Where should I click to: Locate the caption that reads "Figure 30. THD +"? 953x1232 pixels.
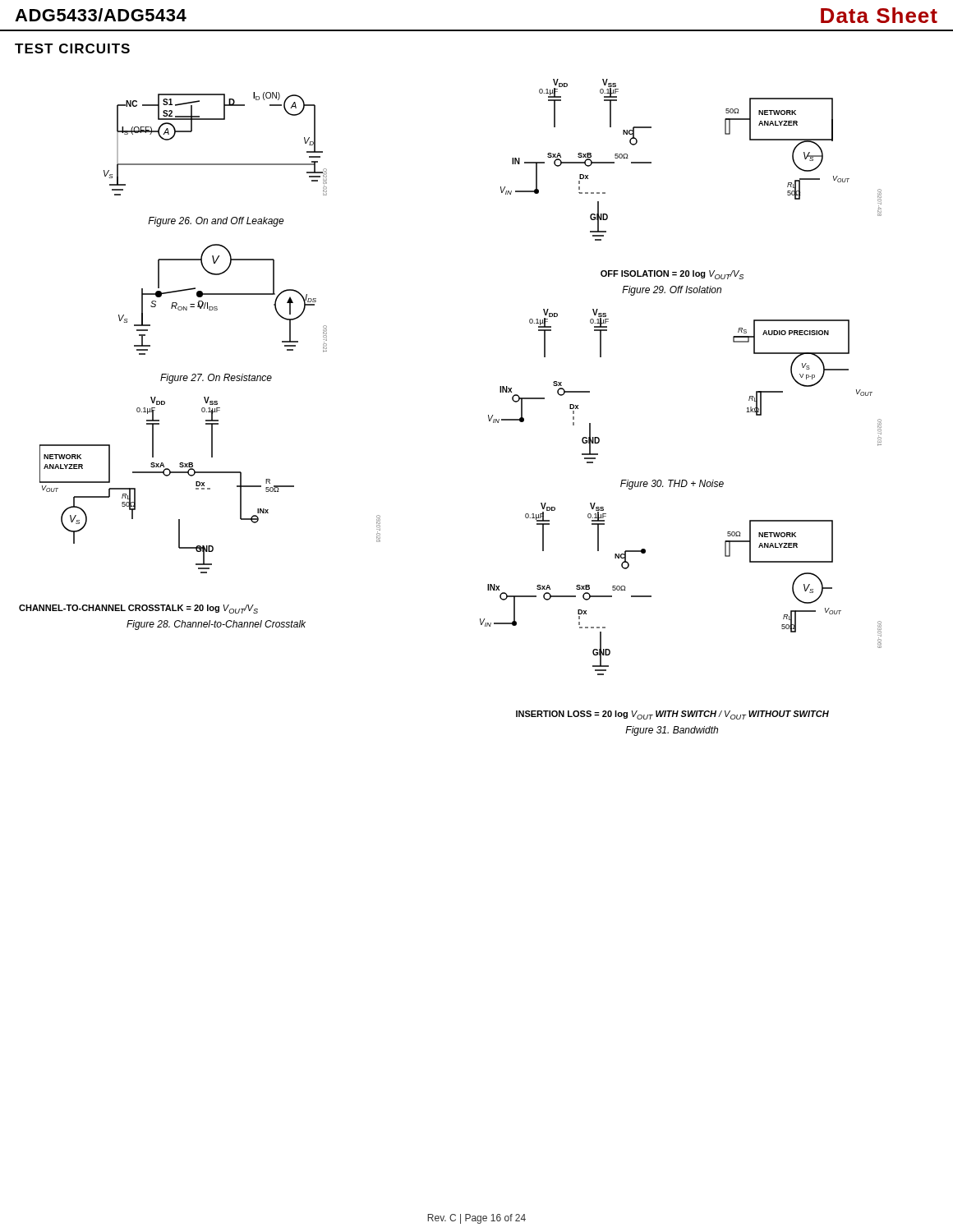[x=672, y=484]
